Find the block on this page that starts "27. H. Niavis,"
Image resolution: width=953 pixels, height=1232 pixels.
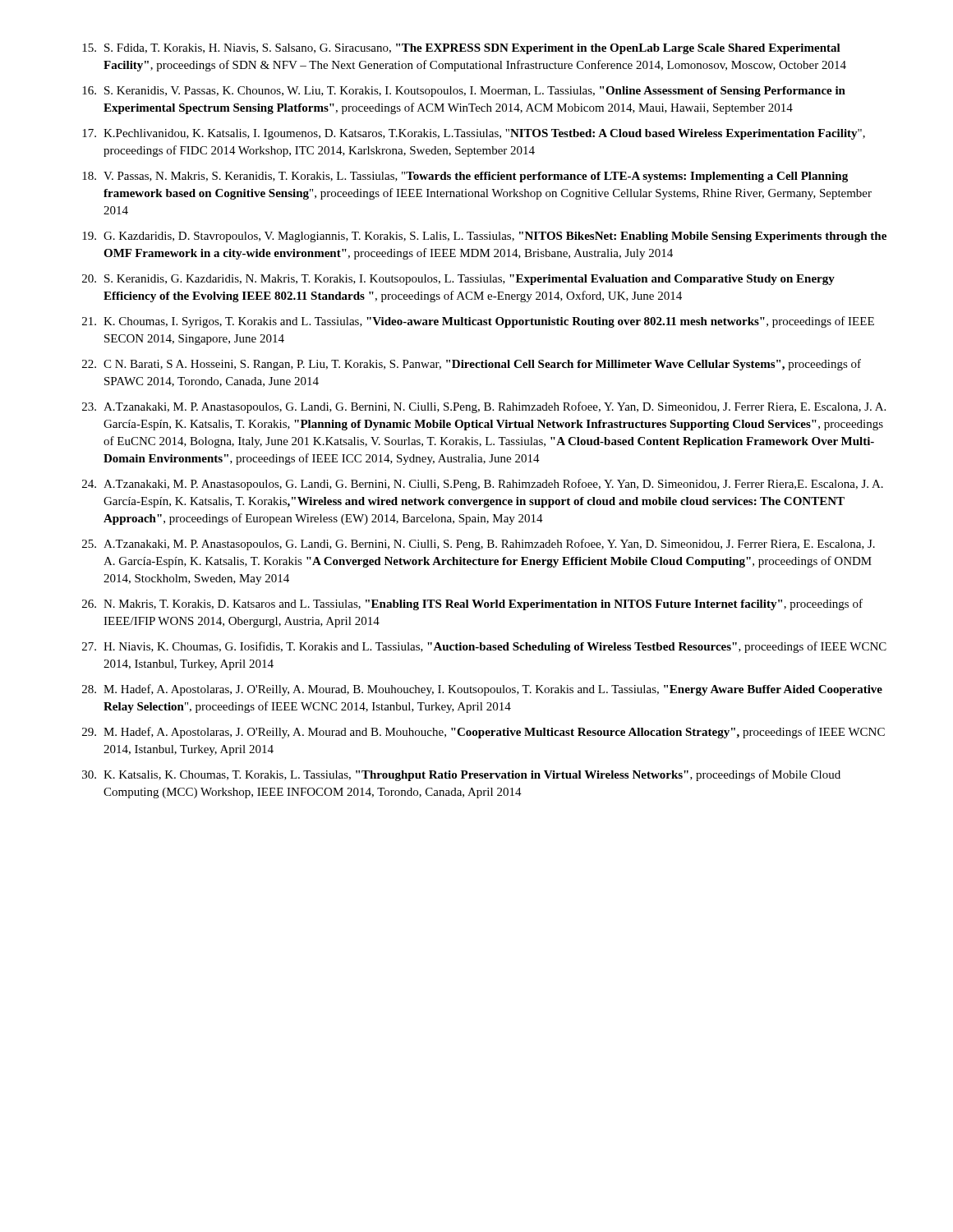(476, 655)
